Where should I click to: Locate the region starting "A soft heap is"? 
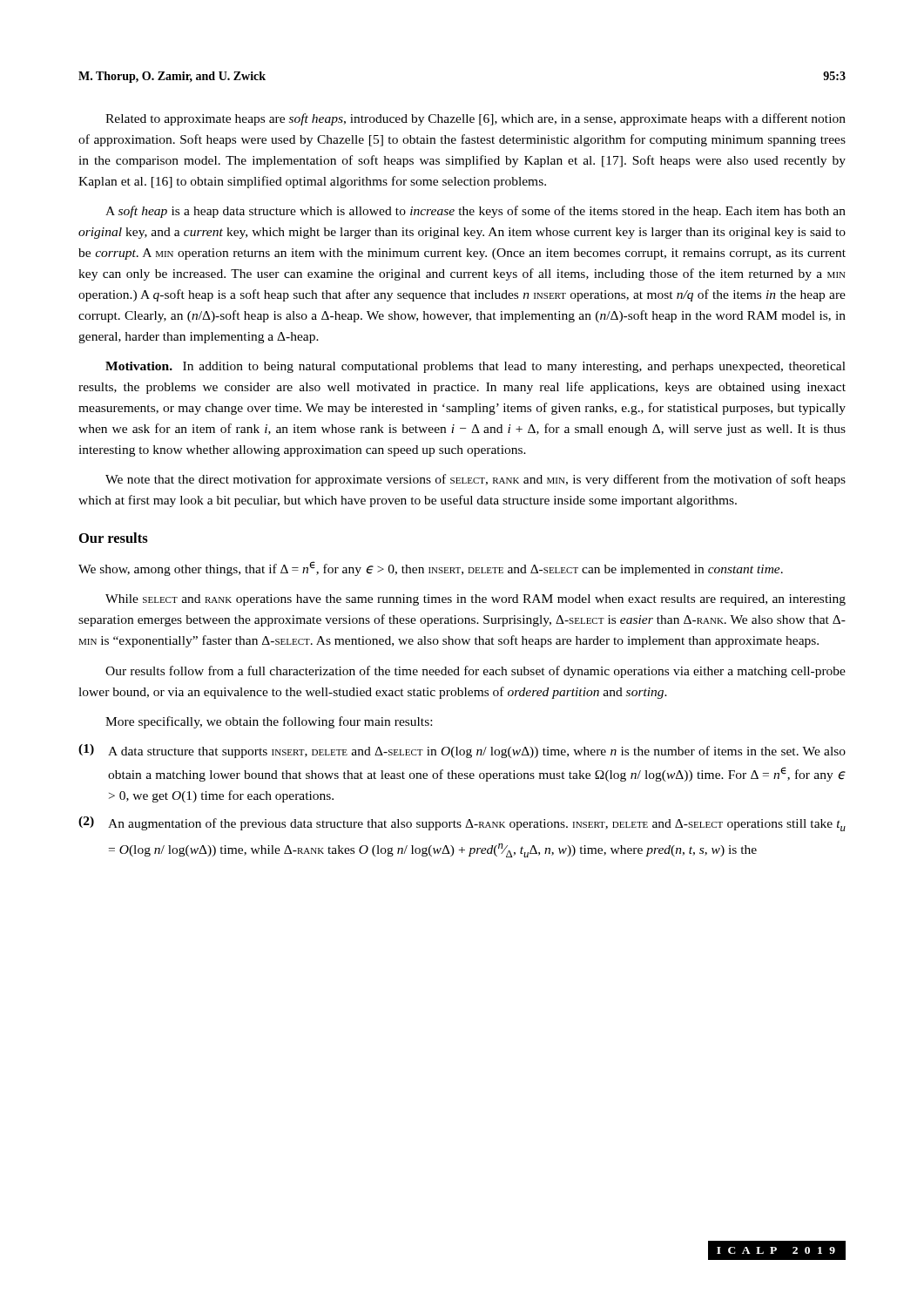click(462, 274)
